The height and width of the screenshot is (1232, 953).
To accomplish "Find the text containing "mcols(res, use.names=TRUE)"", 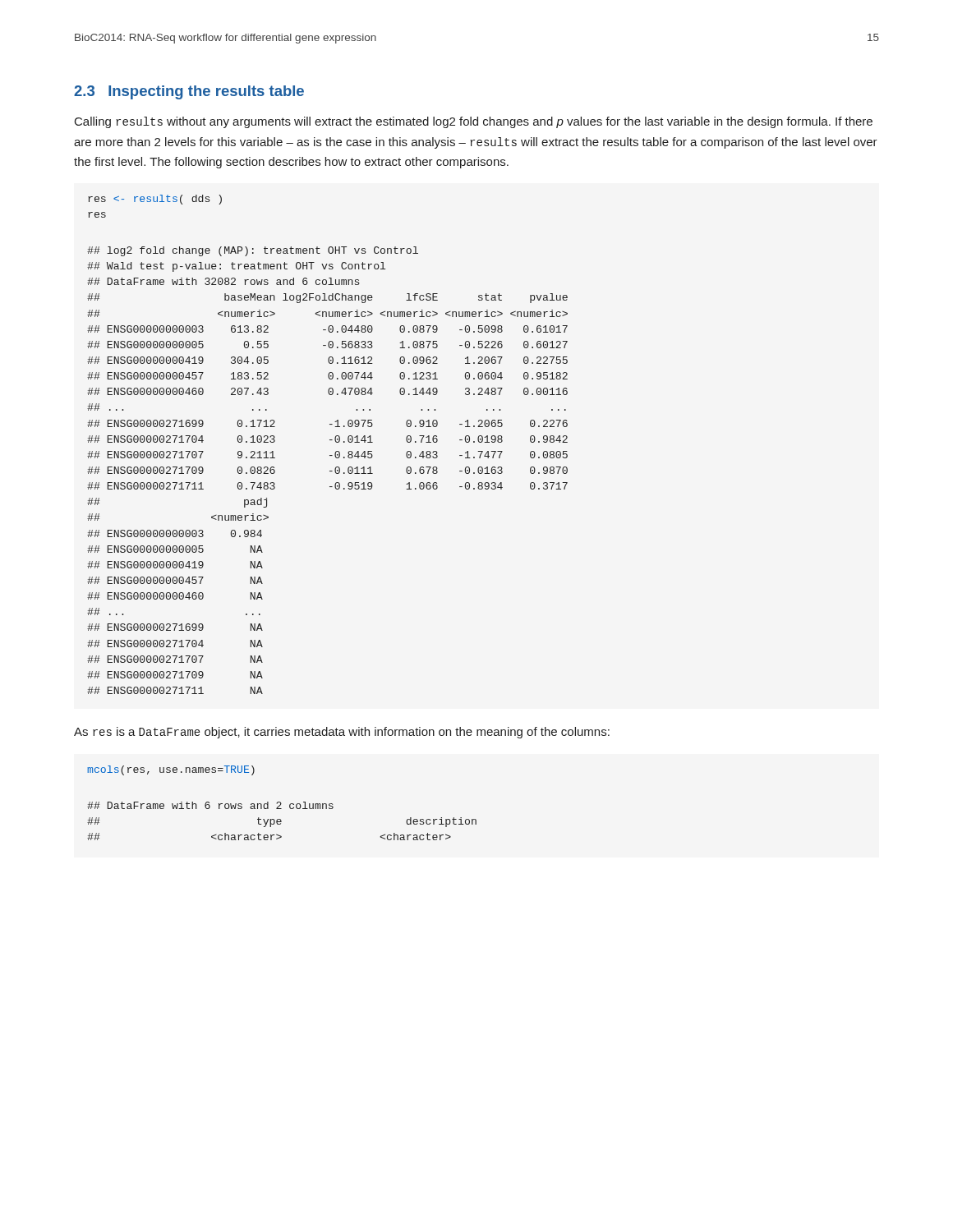I will click(x=172, y=770).
